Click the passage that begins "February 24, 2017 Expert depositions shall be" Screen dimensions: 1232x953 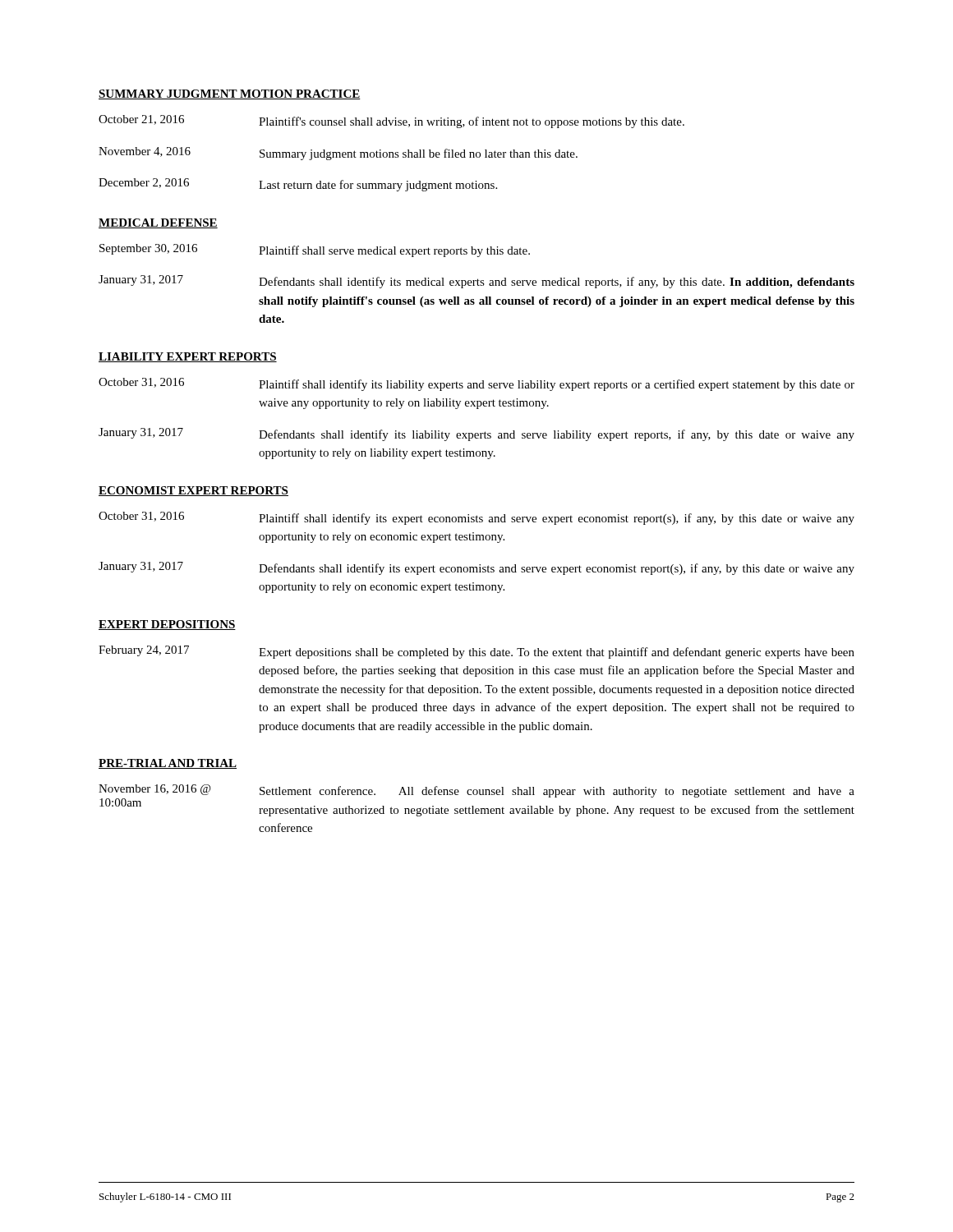tap(476, 689)
